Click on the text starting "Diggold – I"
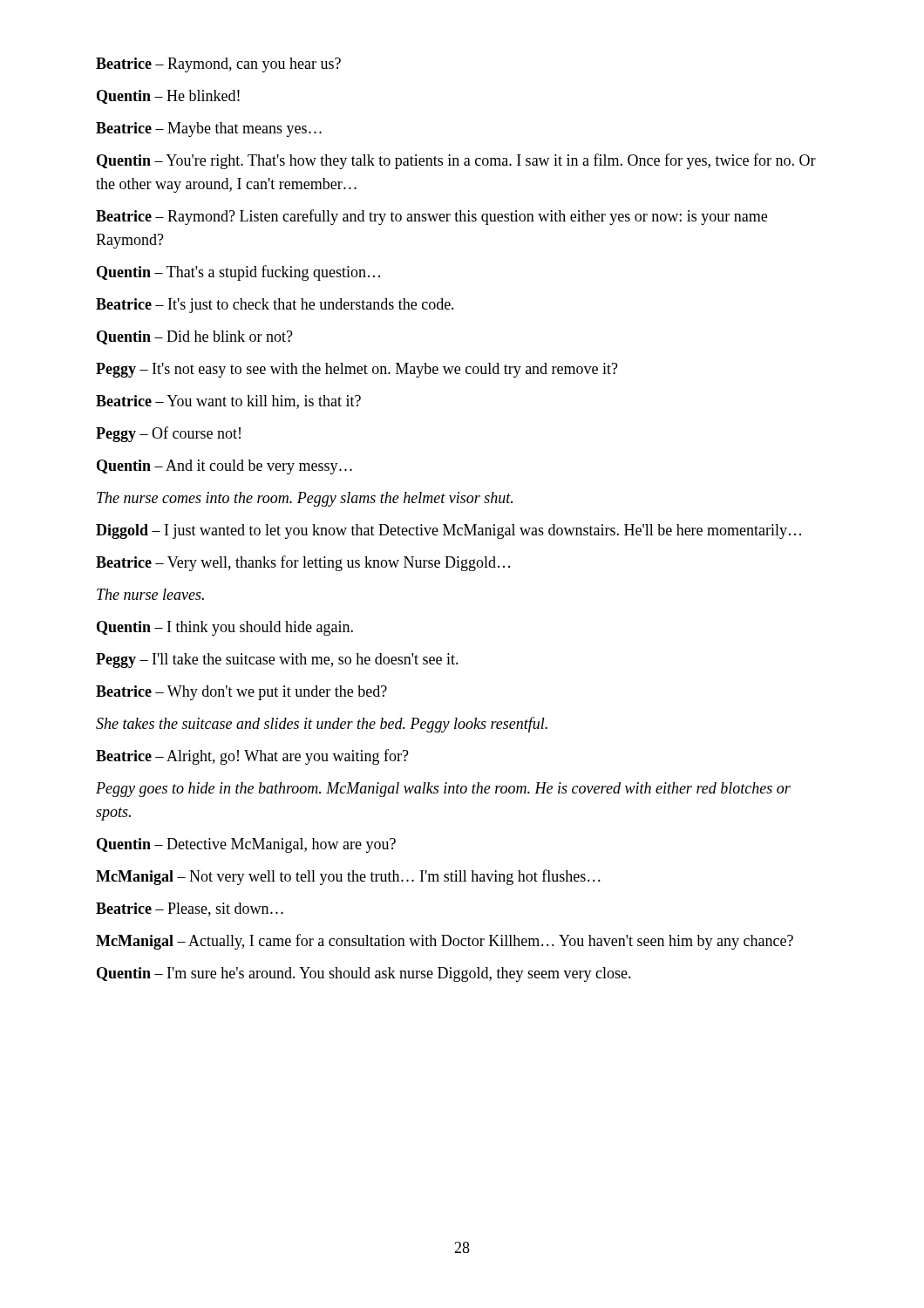This screenshot has width=924, height=1308. pyautogui.click(x=449, y=530)
